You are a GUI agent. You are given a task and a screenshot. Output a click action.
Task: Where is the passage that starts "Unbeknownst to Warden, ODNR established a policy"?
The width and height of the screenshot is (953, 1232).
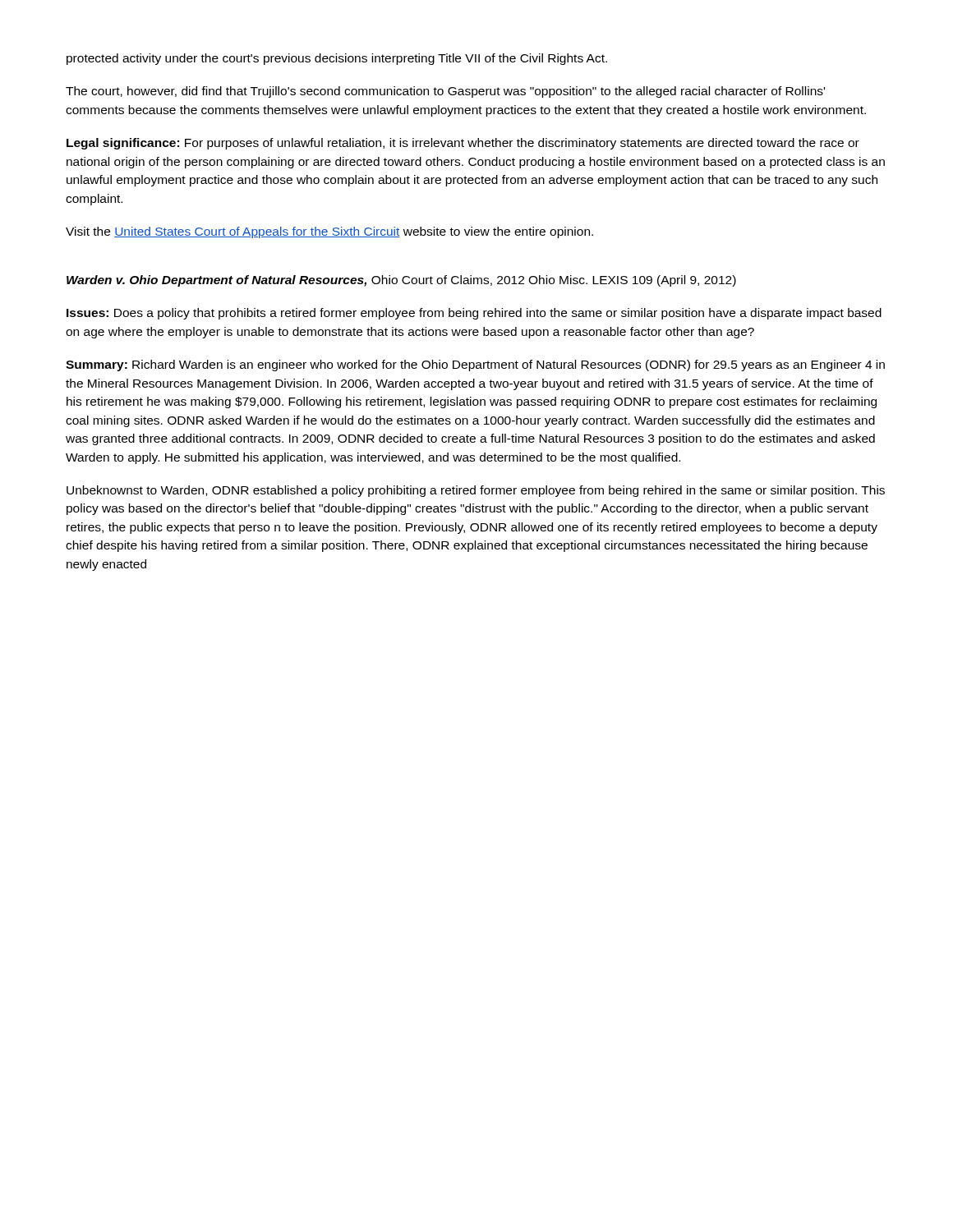tap(476, 527)
